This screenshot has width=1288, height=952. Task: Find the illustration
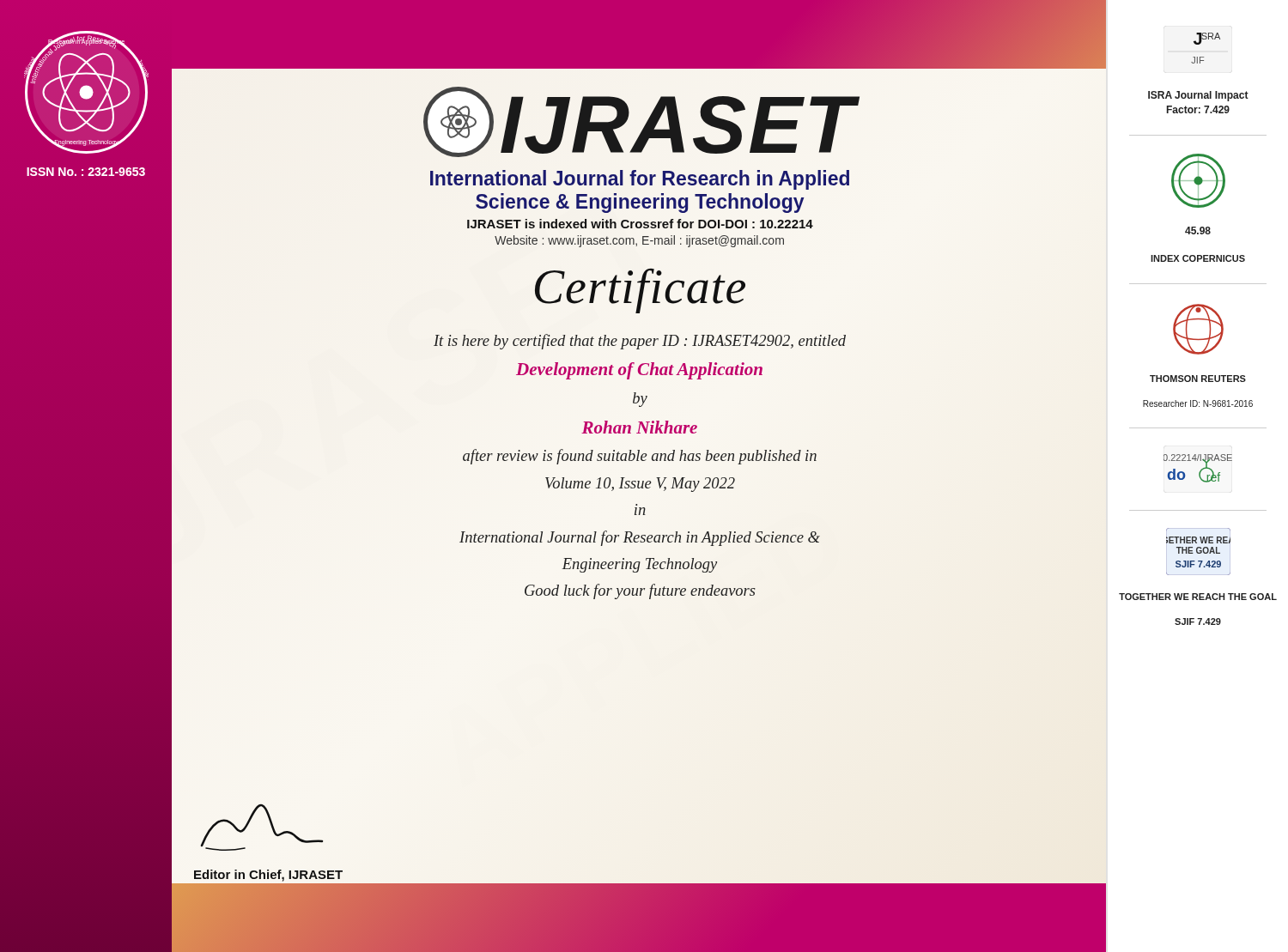pos(262,830)
